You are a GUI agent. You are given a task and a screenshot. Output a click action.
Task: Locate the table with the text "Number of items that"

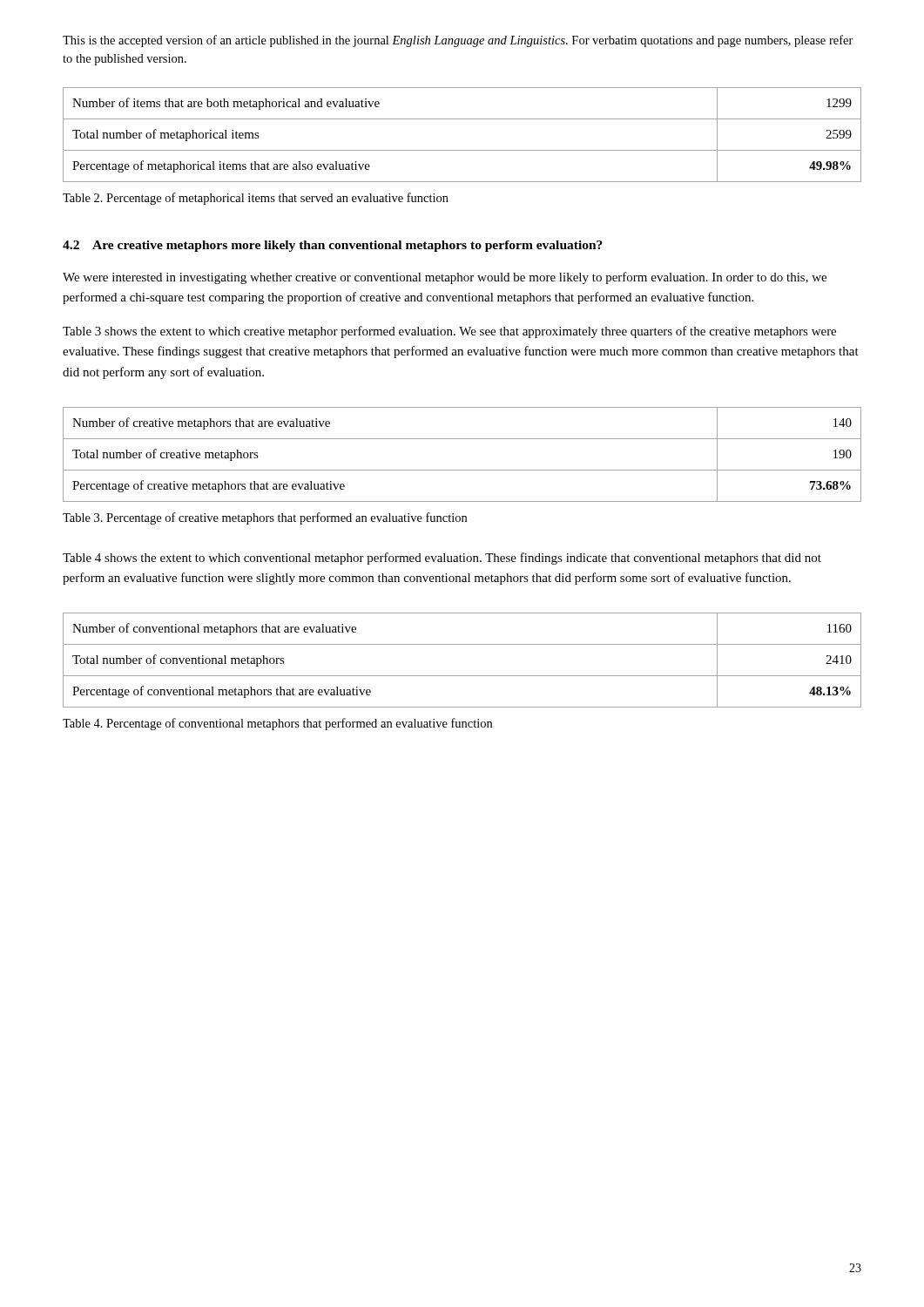tap(462, 135)
